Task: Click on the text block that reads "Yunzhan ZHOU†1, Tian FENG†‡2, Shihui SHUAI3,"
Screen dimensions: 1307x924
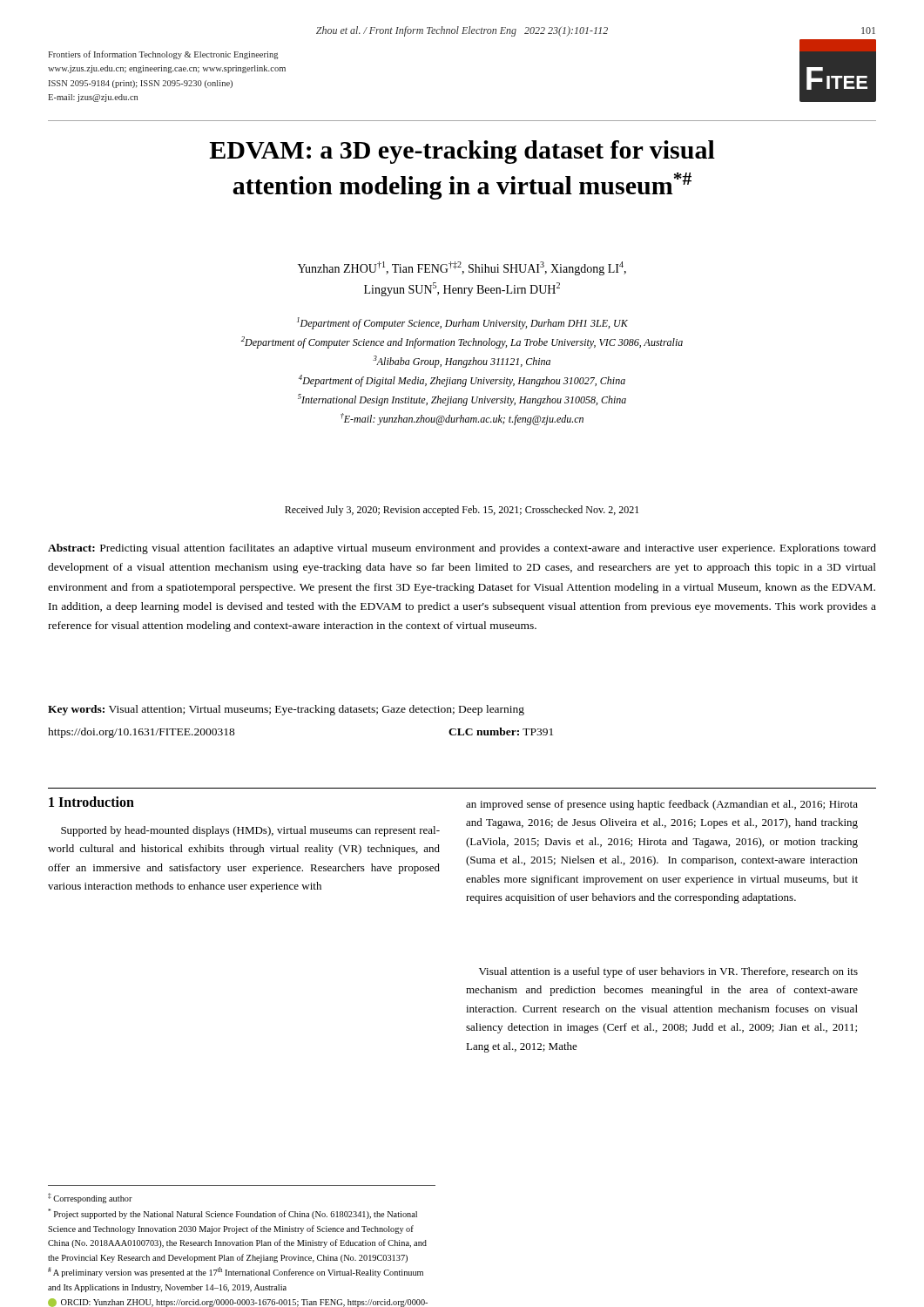Action: coord(462,278)
